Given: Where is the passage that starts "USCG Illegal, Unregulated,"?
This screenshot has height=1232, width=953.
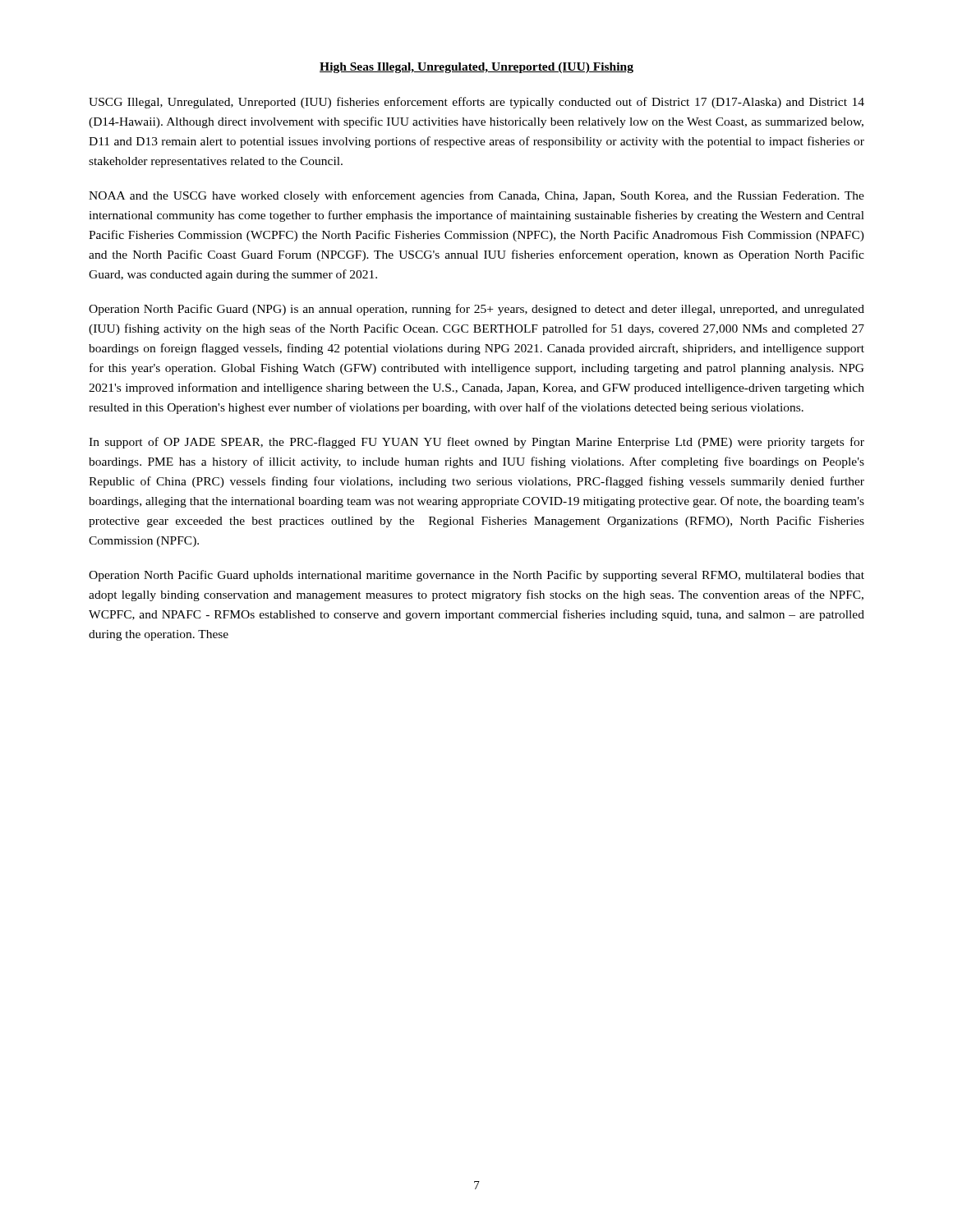Looking at the screenshot, I should click(x=476, y=131).
